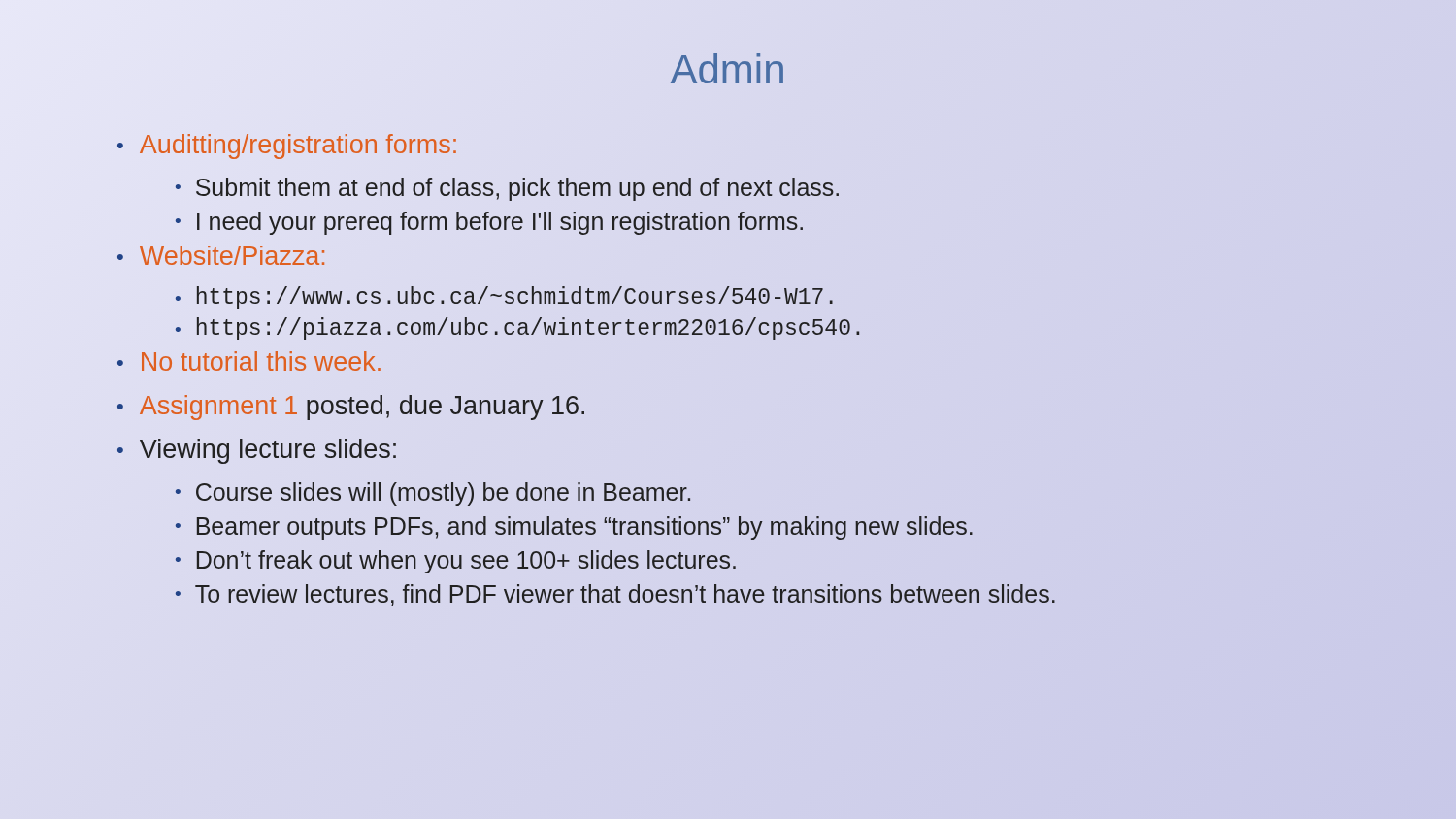The width and height of the screenshot is (1456, 819).
Task: Select the text starting "• To review lectures, find PDF viewer"
Action: [x=616, y=594]
